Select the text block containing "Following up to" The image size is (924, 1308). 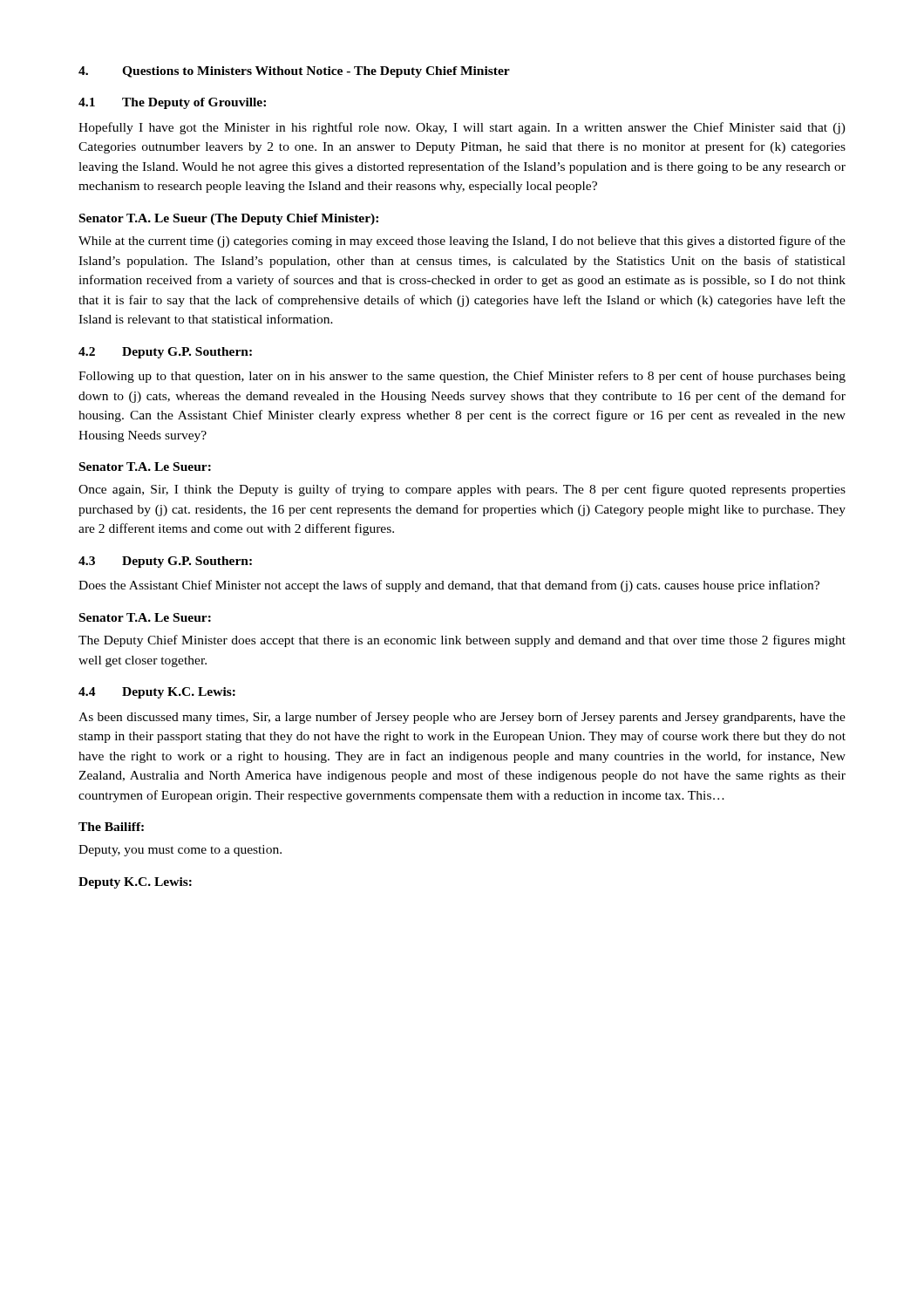pos(462,406)
